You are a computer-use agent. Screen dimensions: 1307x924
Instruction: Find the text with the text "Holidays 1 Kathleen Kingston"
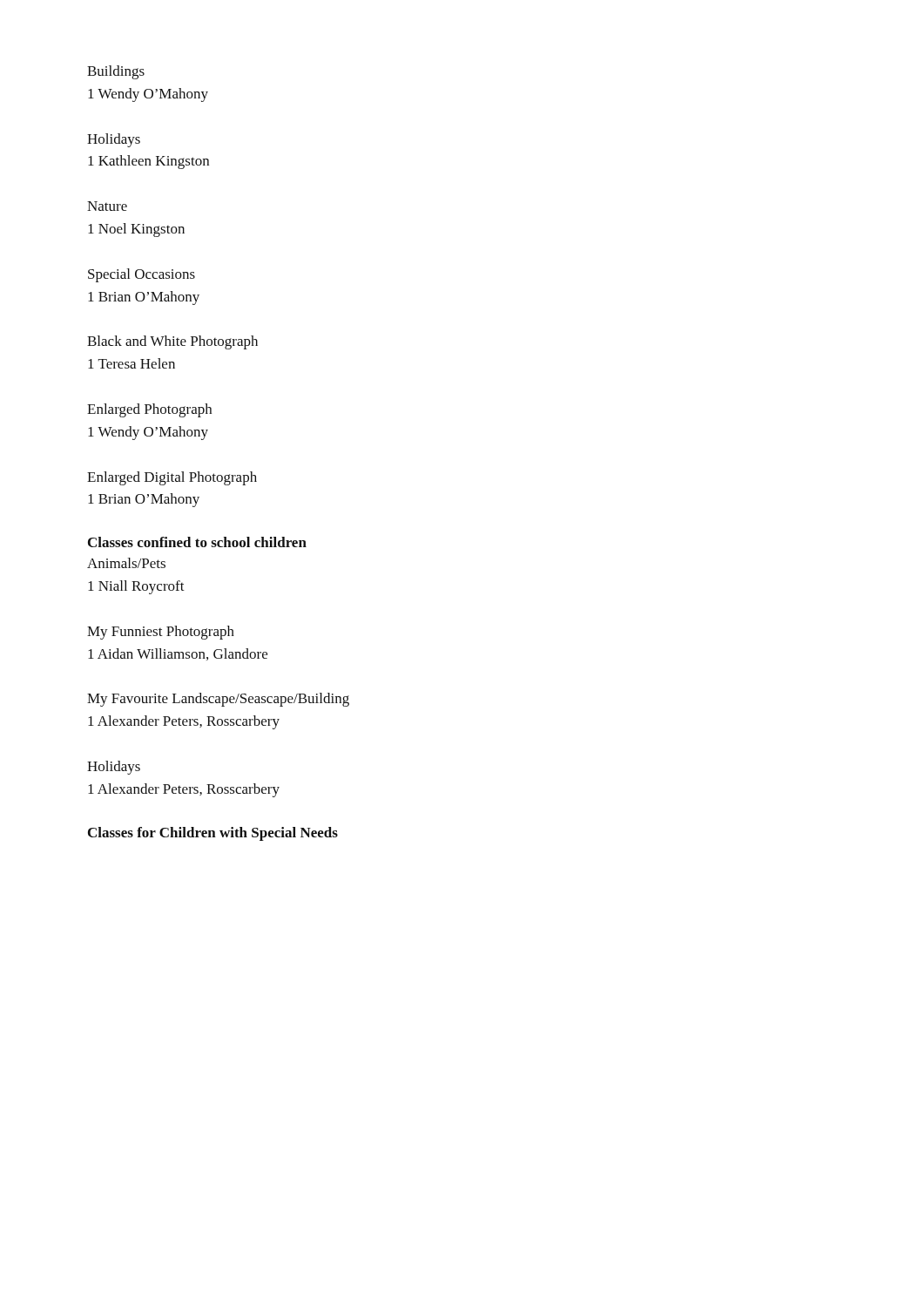(114, 140)
